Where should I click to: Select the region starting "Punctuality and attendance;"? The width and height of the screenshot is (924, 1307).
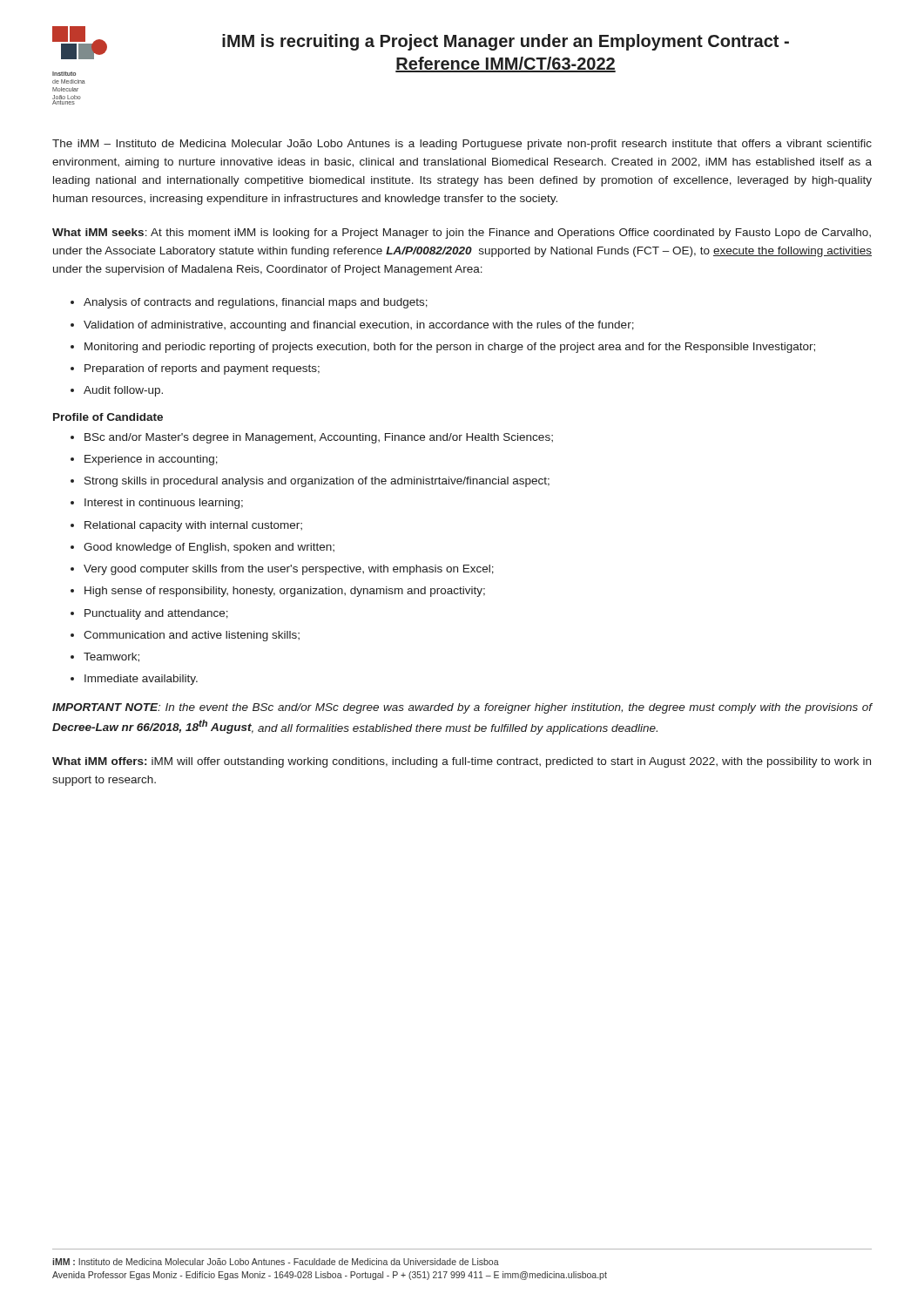click(x=156, y=613)
